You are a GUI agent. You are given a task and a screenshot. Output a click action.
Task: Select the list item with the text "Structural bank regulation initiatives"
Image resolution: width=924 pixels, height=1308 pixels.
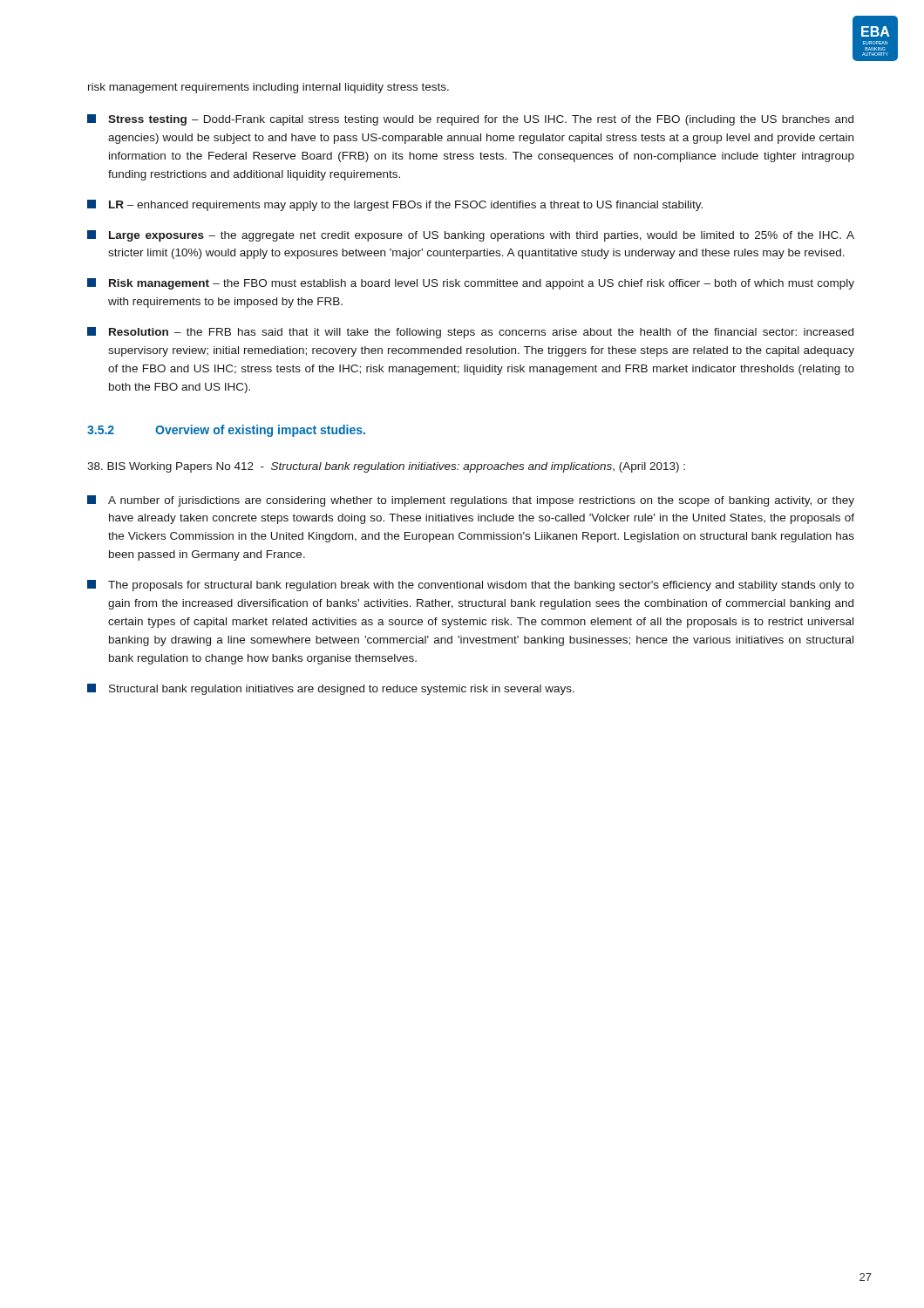click(x=471, y=689)
